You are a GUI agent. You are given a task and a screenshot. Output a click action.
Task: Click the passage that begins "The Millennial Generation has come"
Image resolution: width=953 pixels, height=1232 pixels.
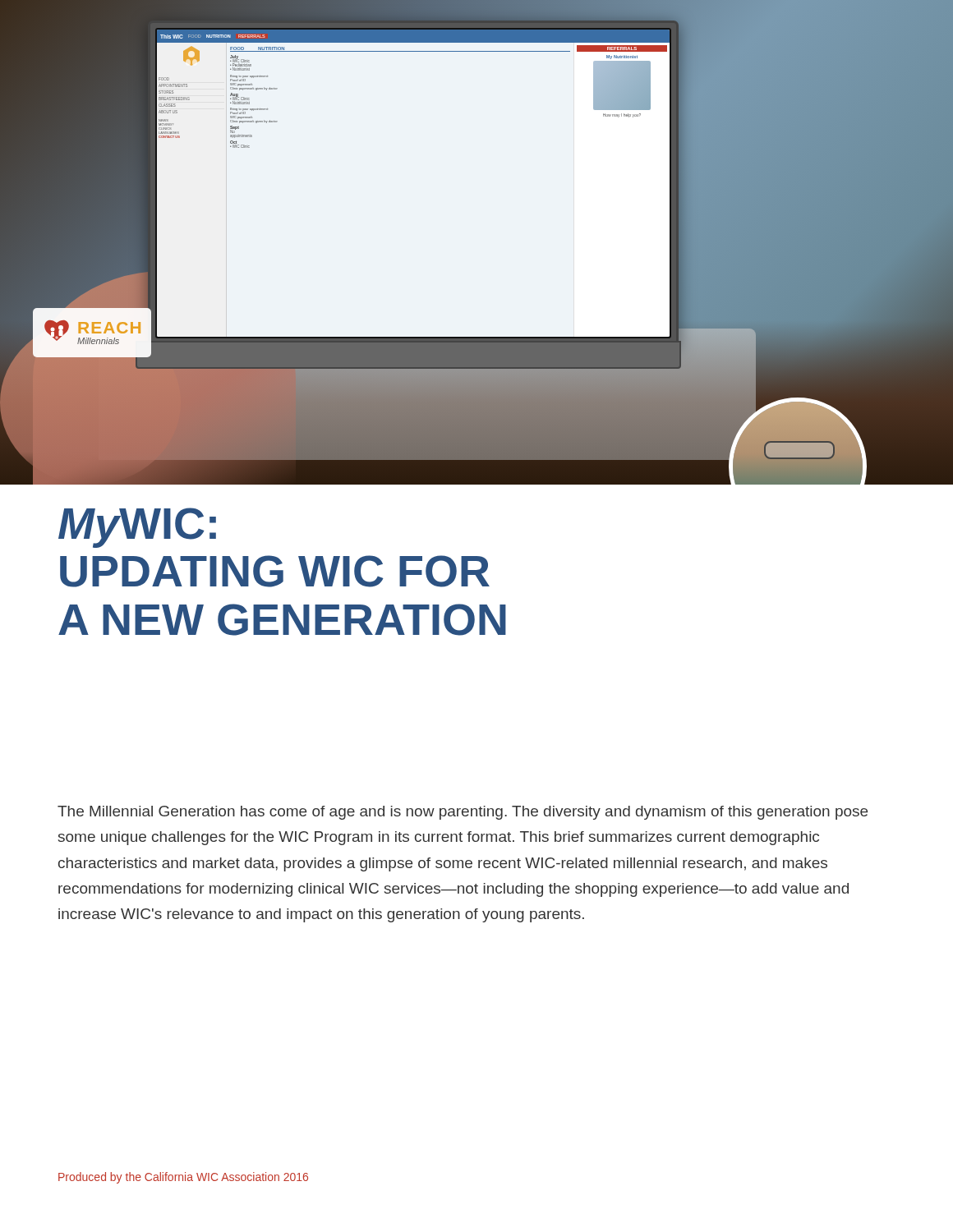[x=463, y=863]
